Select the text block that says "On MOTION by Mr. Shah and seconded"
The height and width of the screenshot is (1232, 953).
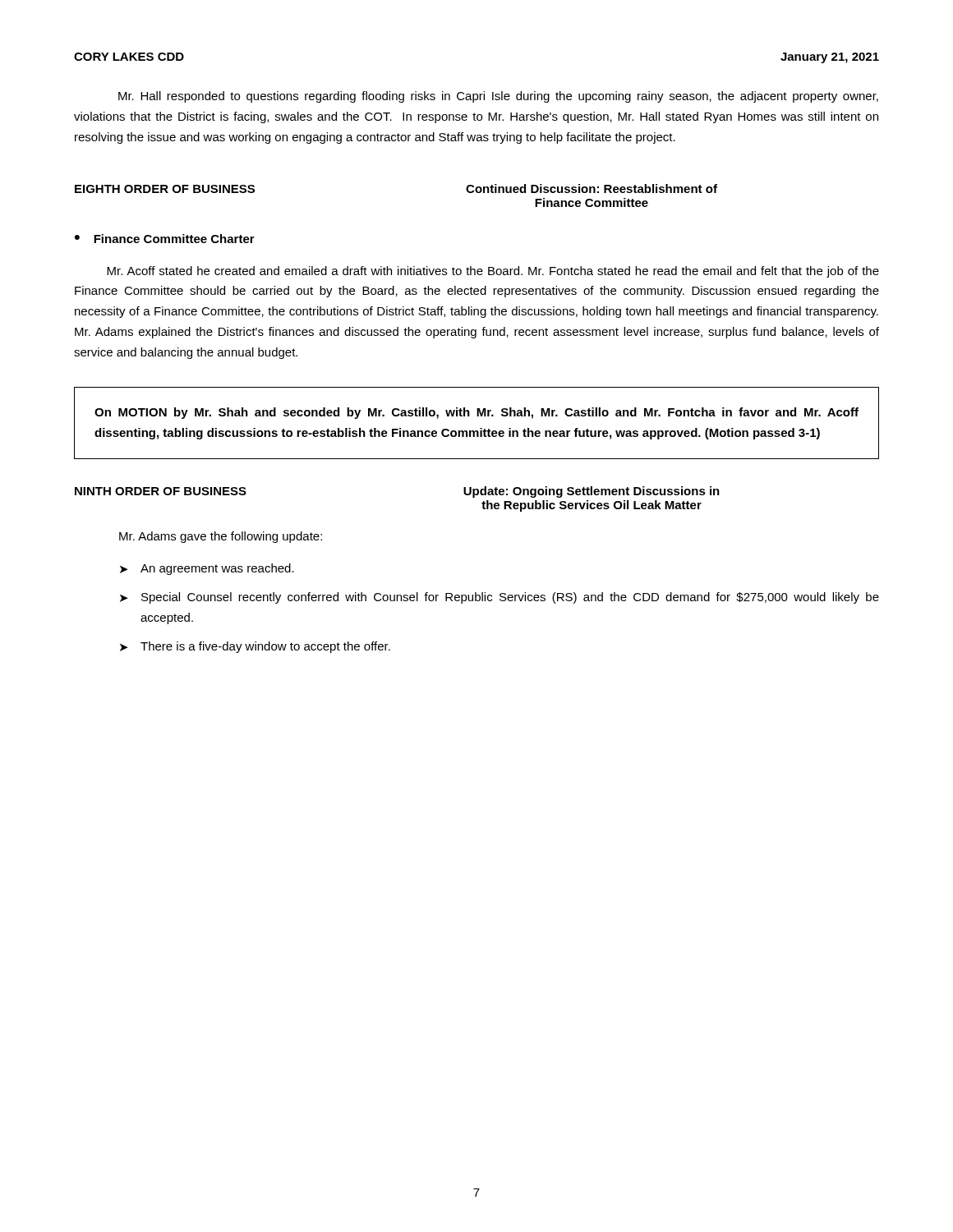coord(476,422)
